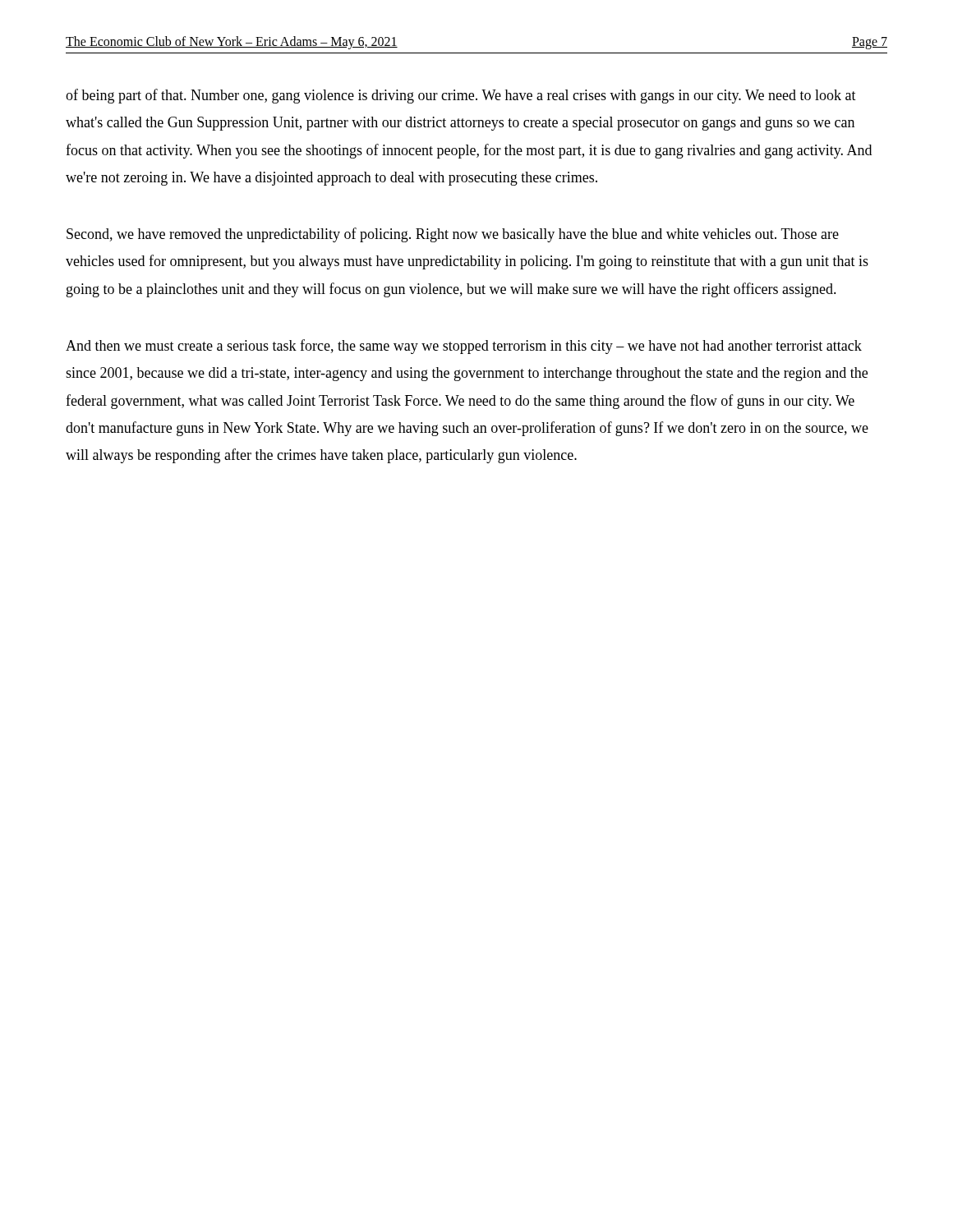The image size is (953, 1232).
Task: Find the block on this page that starts "And then we must create a serious"
Action: click(x=467, y=401)
